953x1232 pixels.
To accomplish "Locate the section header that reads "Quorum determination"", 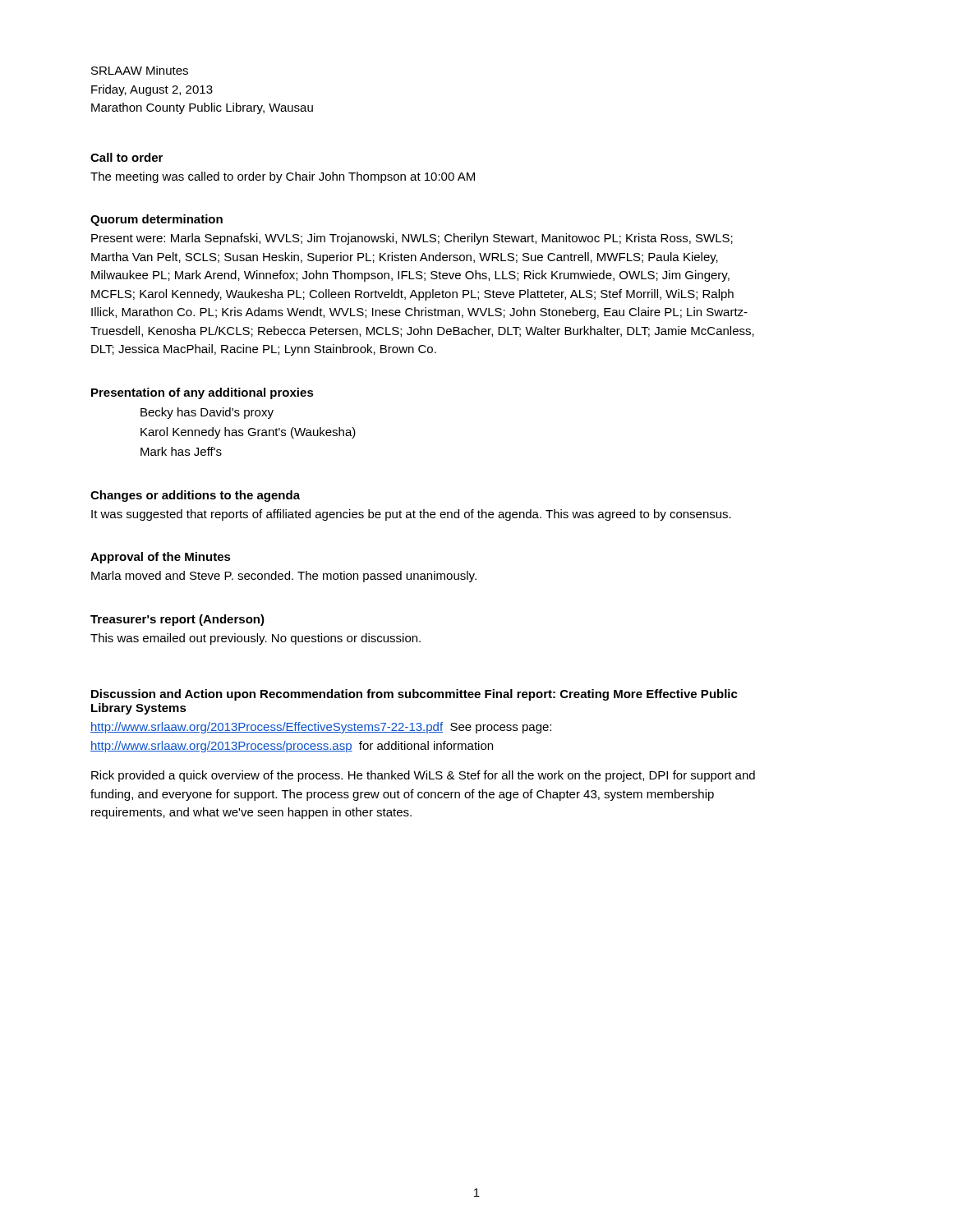I will coord(157,219).
